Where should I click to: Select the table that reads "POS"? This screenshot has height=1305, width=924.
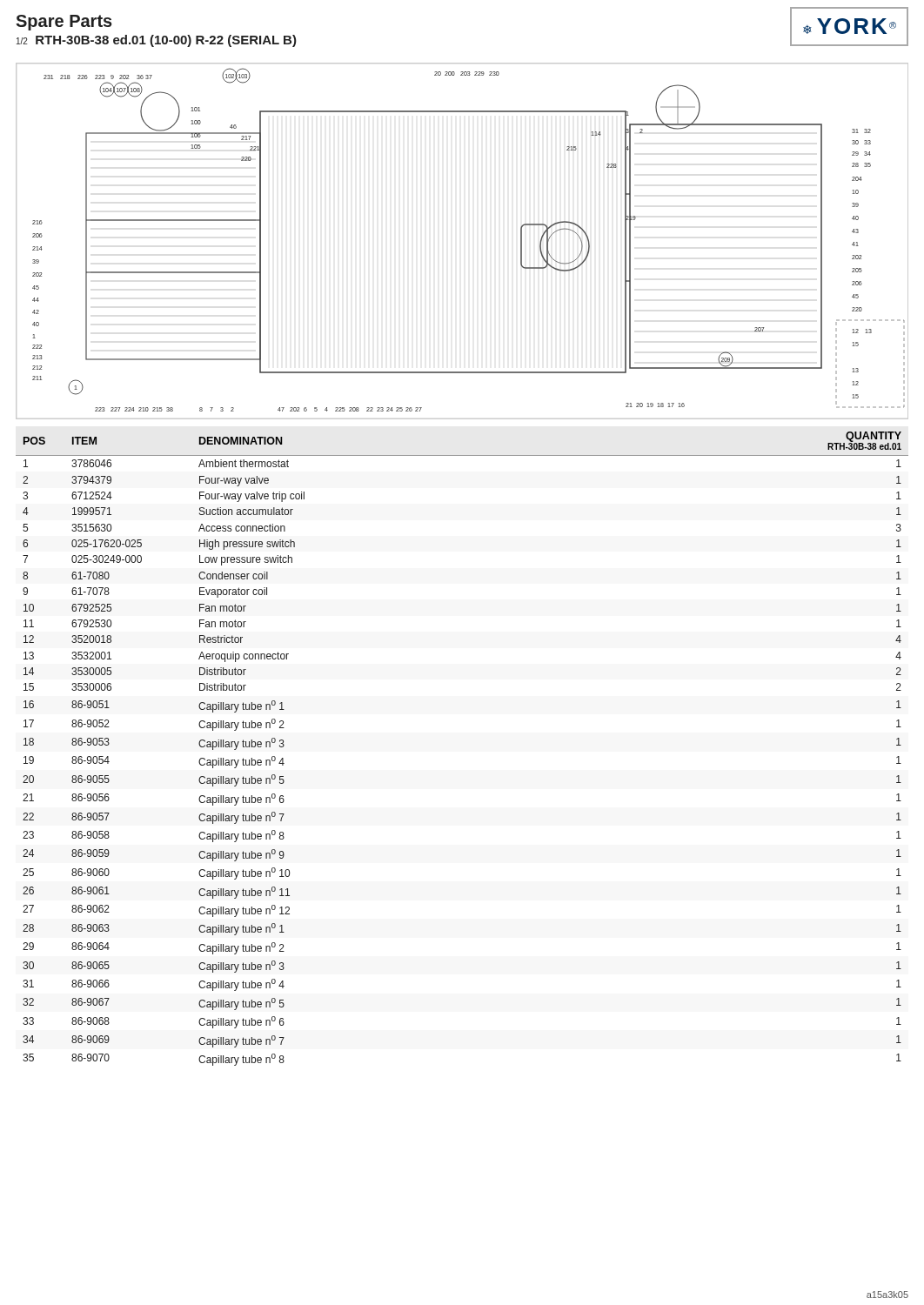click(462, 747)
